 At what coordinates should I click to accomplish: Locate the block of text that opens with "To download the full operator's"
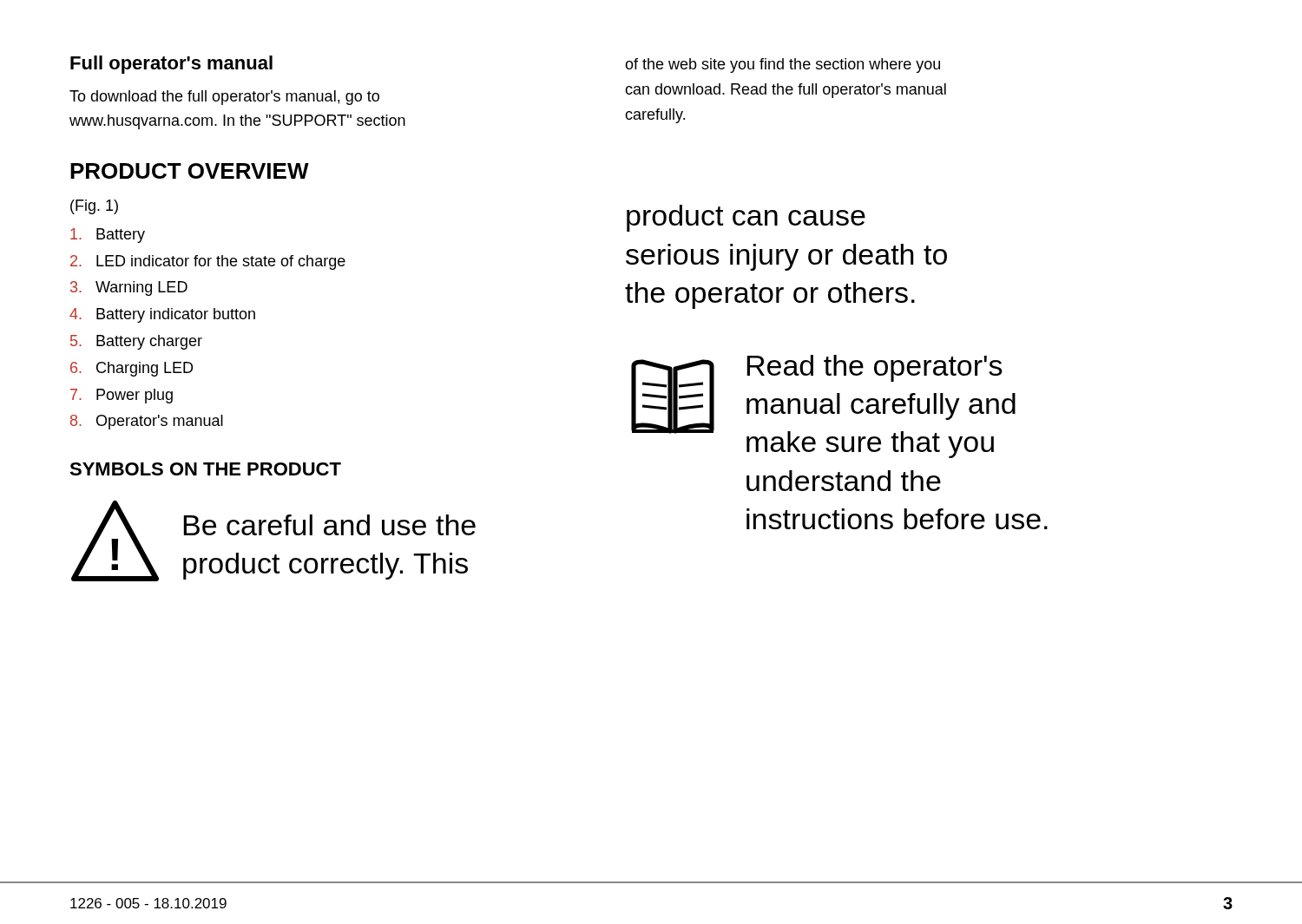(238, 108)
